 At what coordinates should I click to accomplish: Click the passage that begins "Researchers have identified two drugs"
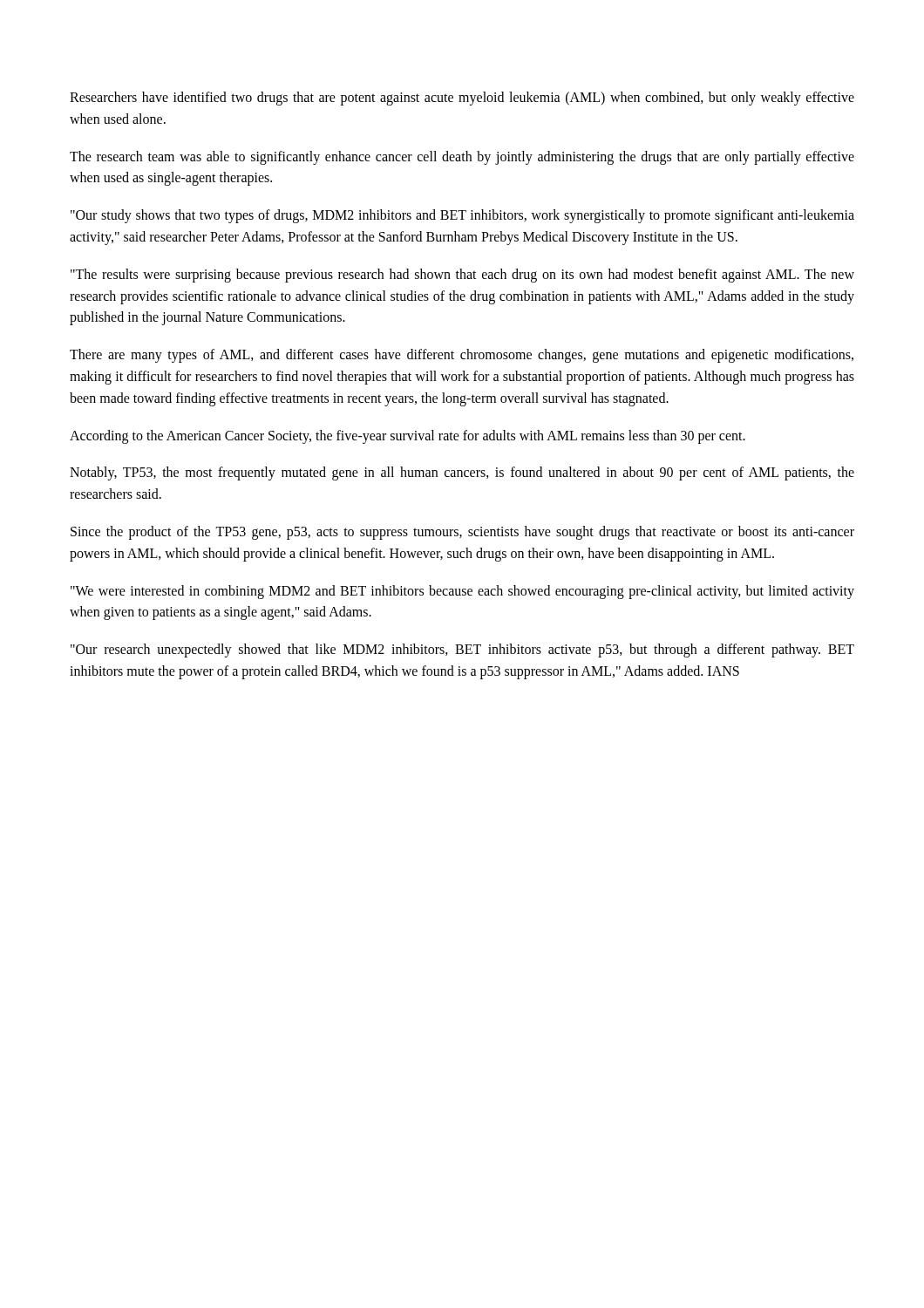click(x=462, y=108)
